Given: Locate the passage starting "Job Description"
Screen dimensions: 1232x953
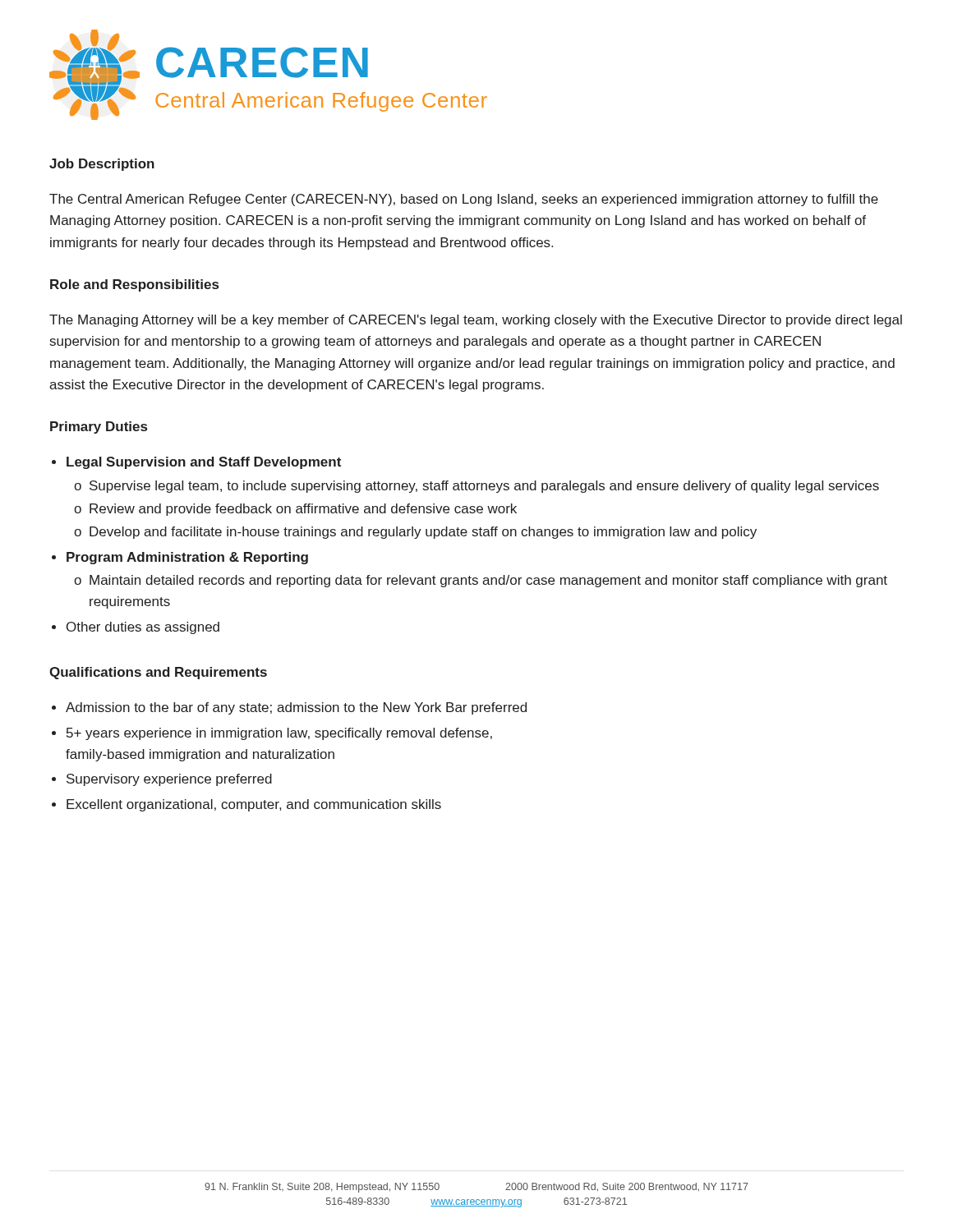Looking at the screenshot, I should [102, 164].
